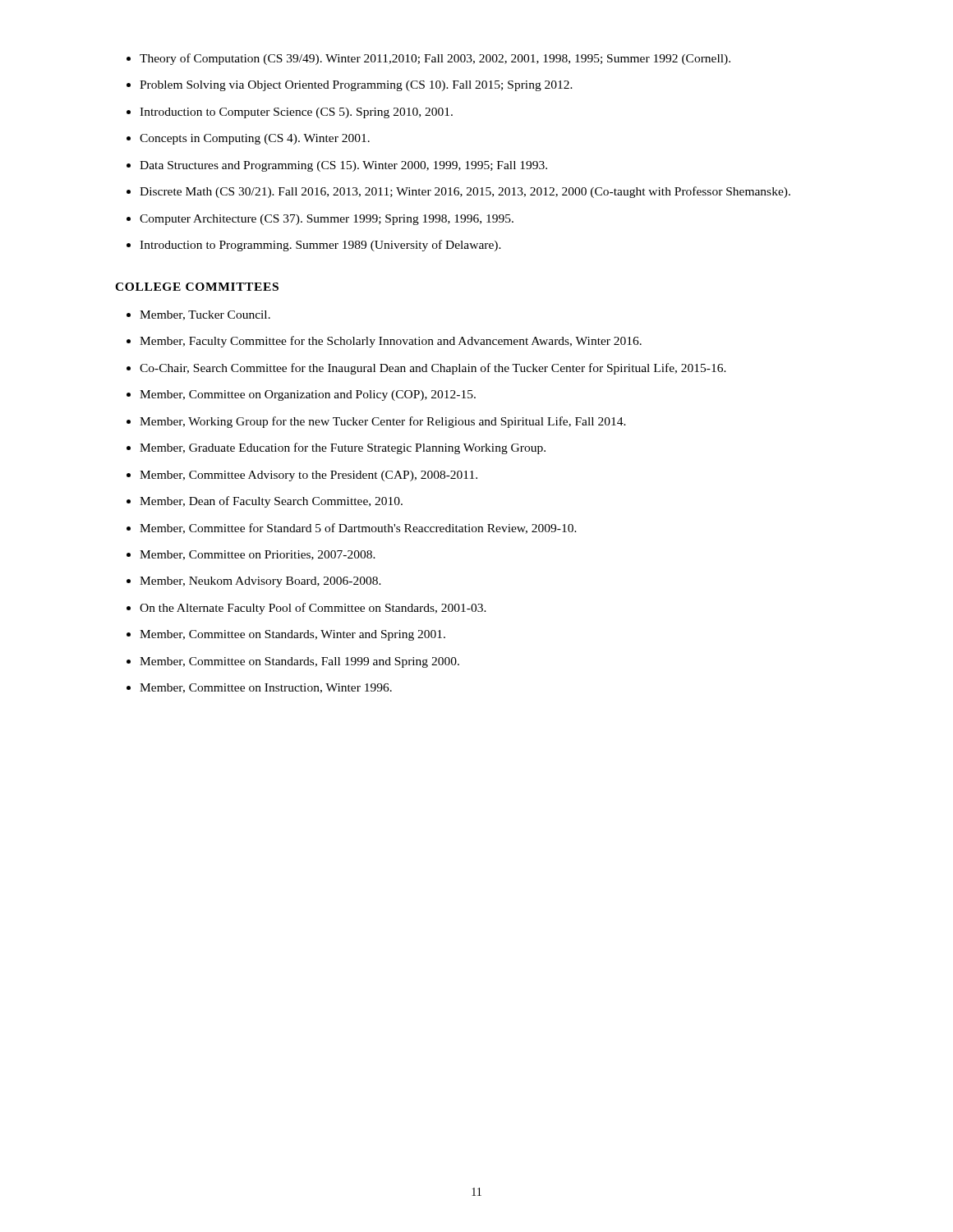Point to the block beginning "Member, Faculty Committee"
Screen dimensions: 1232x953
click(x=489, y=341)
